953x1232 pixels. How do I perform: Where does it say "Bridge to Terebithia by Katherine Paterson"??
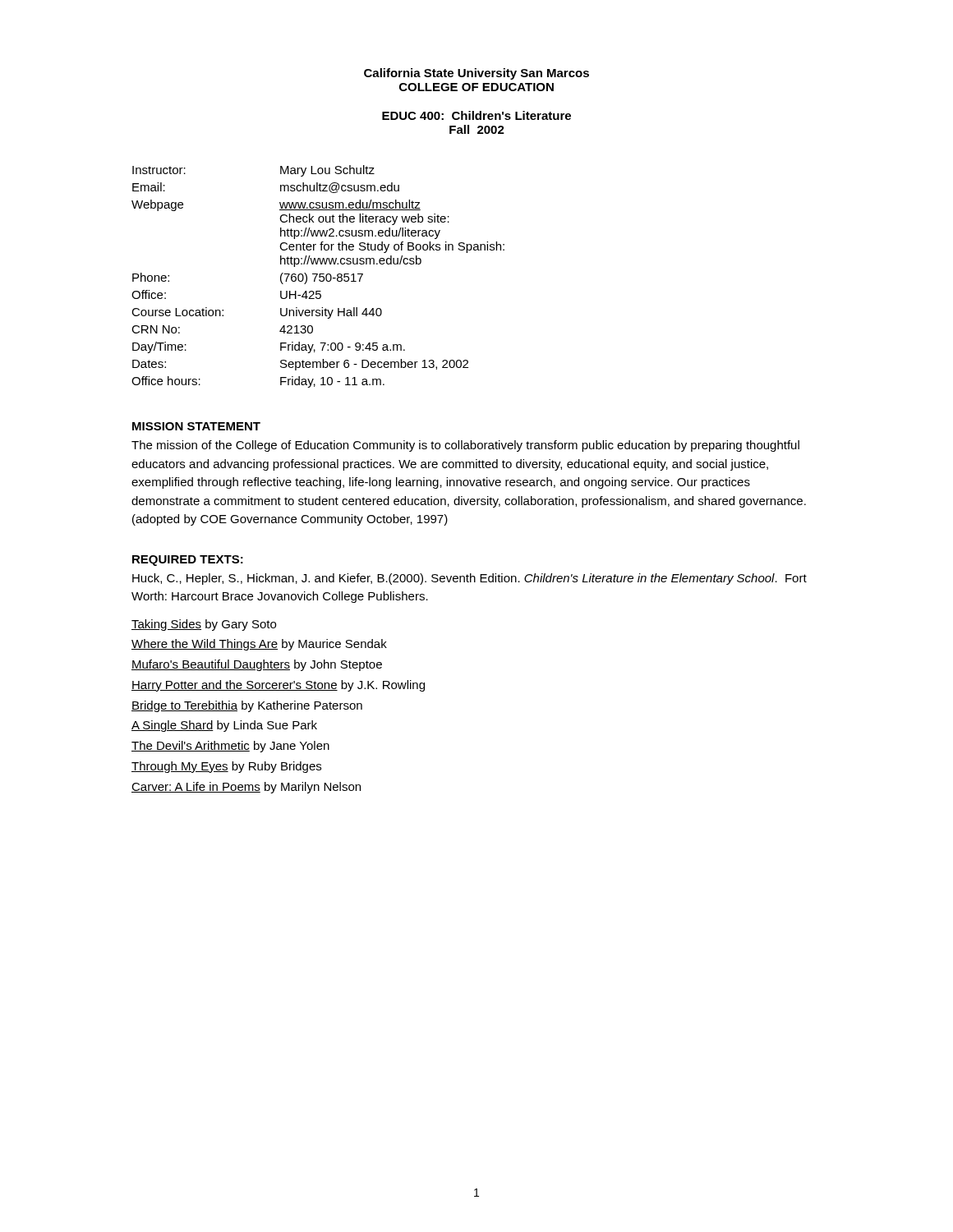[x=247, y=705]
